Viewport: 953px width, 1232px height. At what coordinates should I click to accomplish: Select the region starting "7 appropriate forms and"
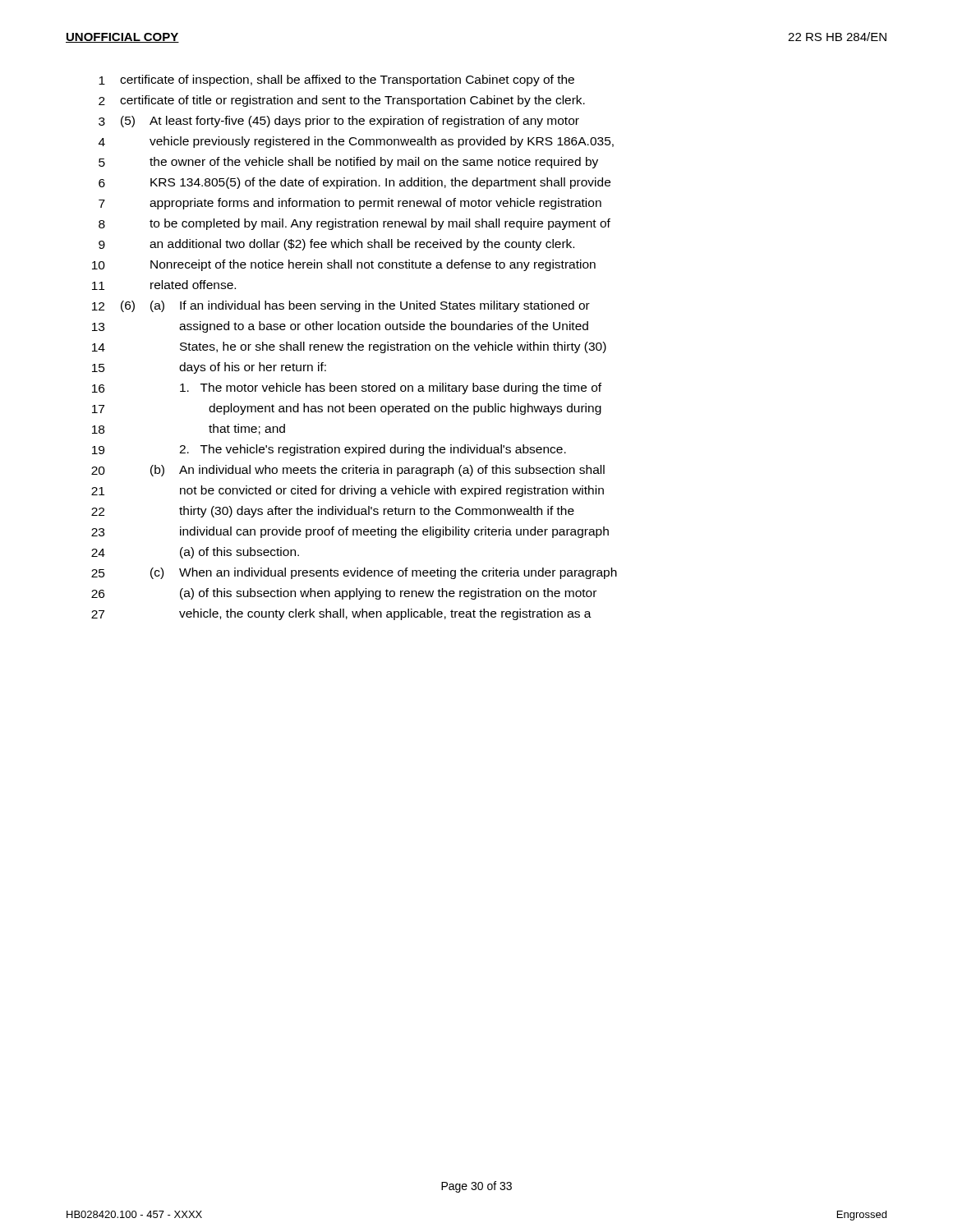(x=476, y=203)
